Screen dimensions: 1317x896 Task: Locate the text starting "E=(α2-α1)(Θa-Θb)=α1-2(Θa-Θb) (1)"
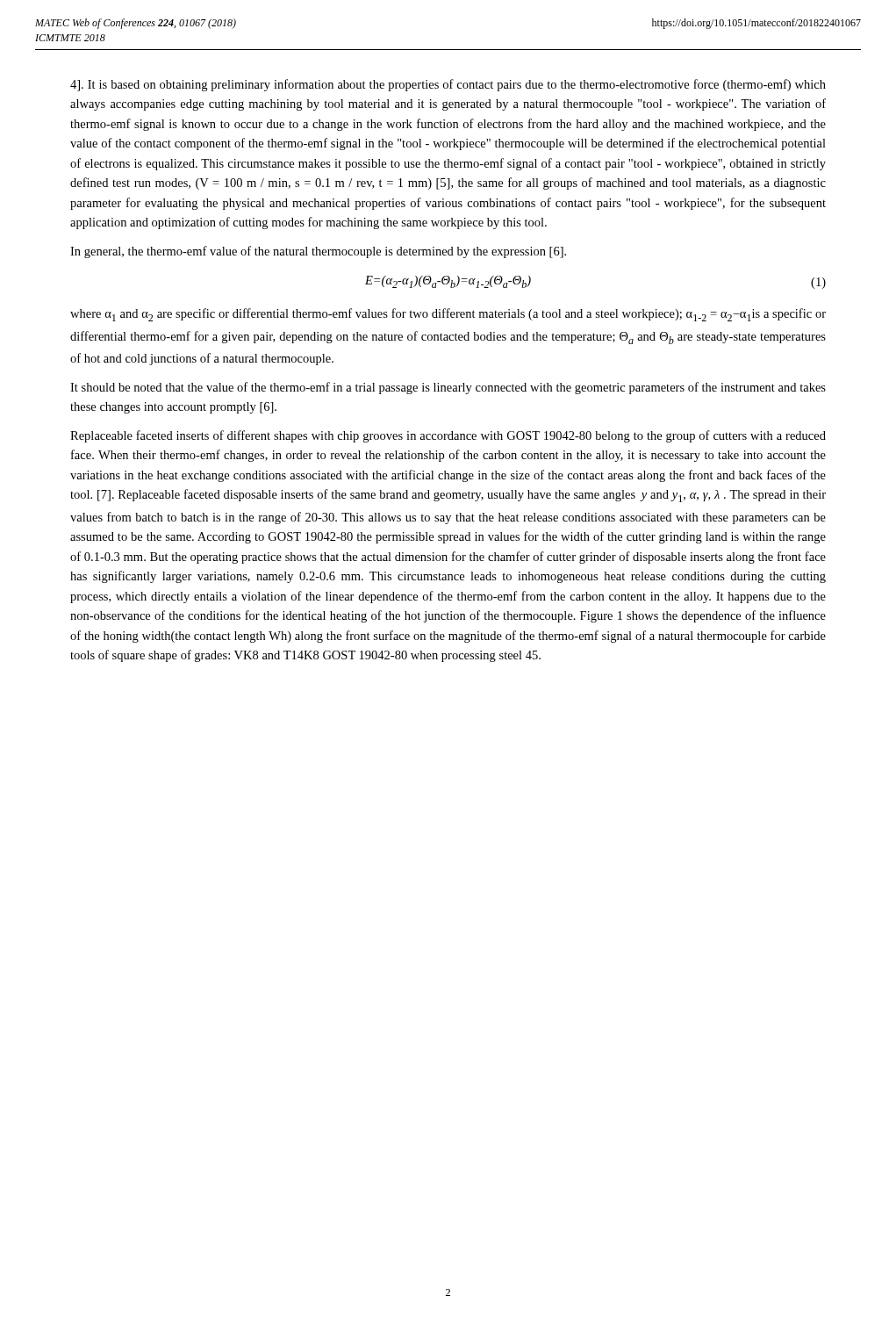(x=452, y=282)
